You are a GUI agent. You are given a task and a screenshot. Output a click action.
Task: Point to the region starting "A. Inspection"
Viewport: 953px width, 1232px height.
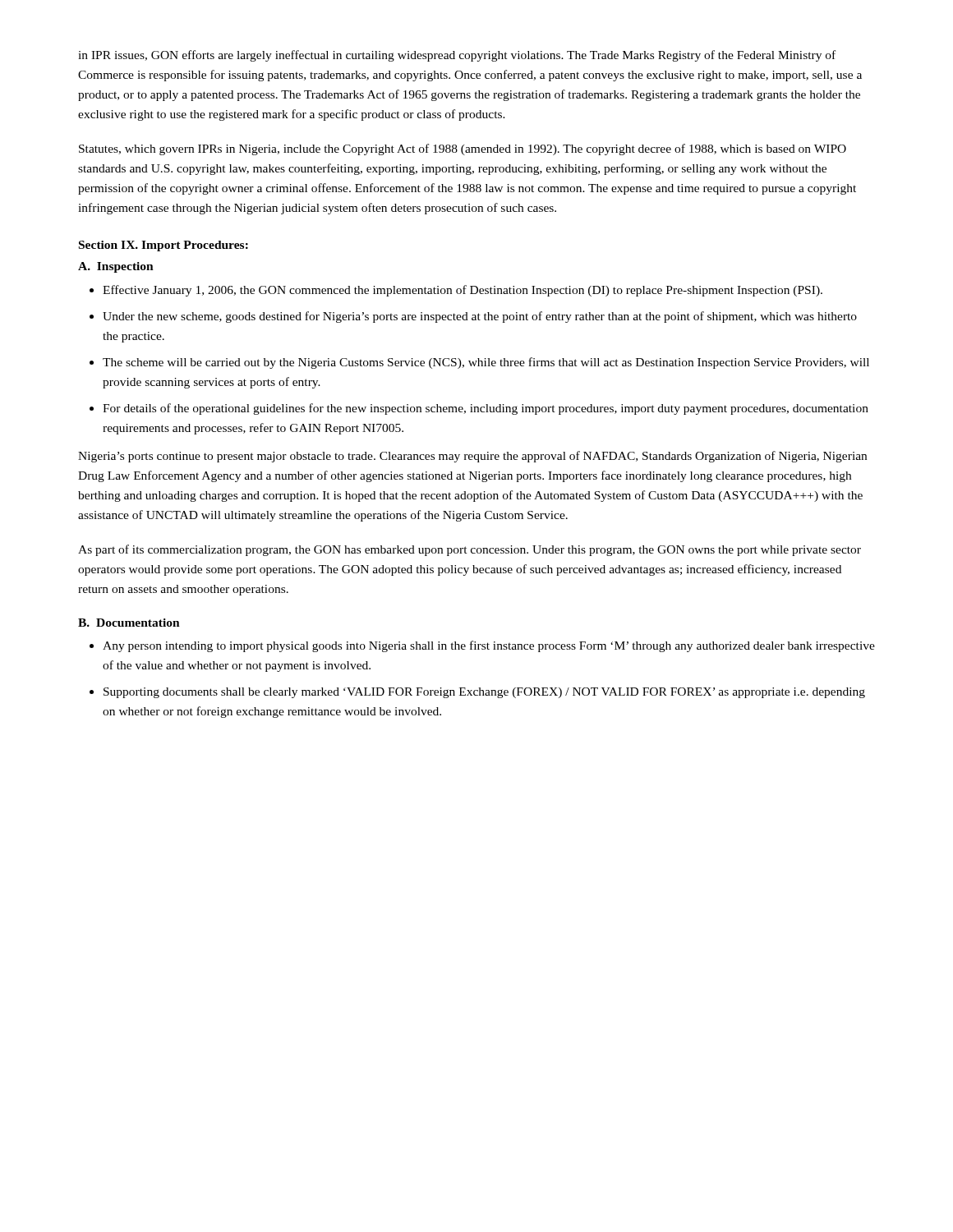pos(116,266)
